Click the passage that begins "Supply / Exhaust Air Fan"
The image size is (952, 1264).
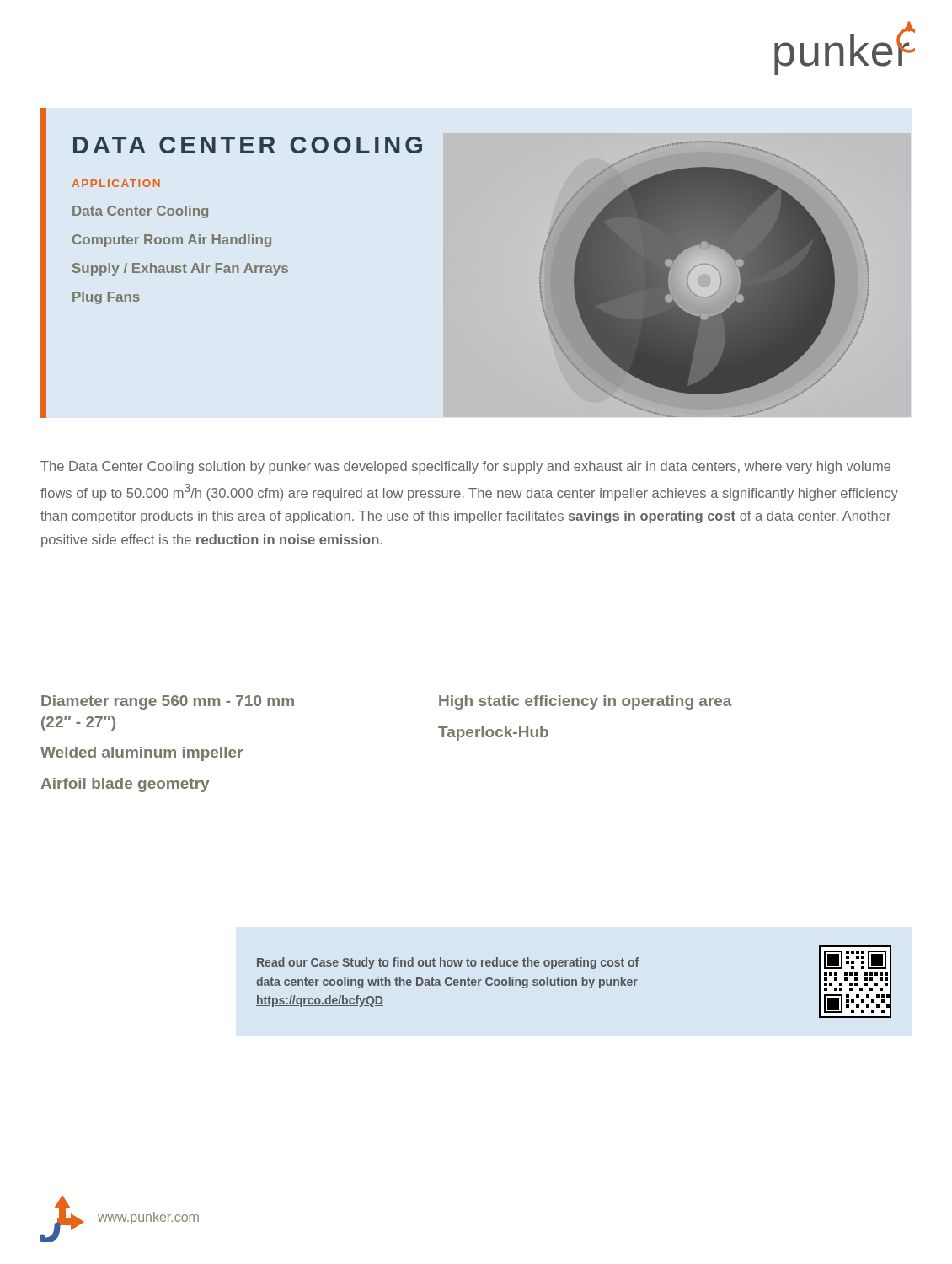(180, 268)
